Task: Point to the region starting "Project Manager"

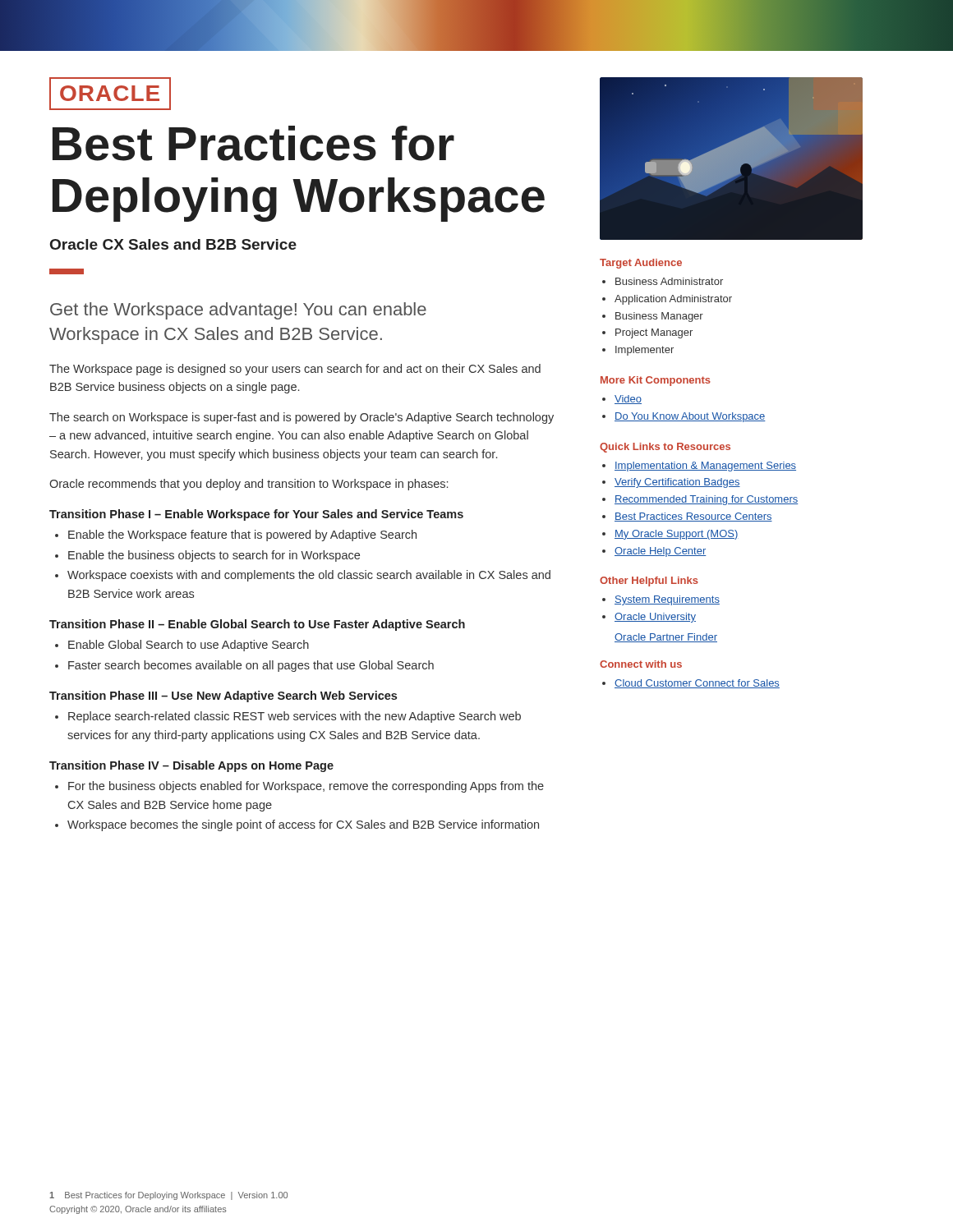Action: pyautogui.click(x=654, y=333)
